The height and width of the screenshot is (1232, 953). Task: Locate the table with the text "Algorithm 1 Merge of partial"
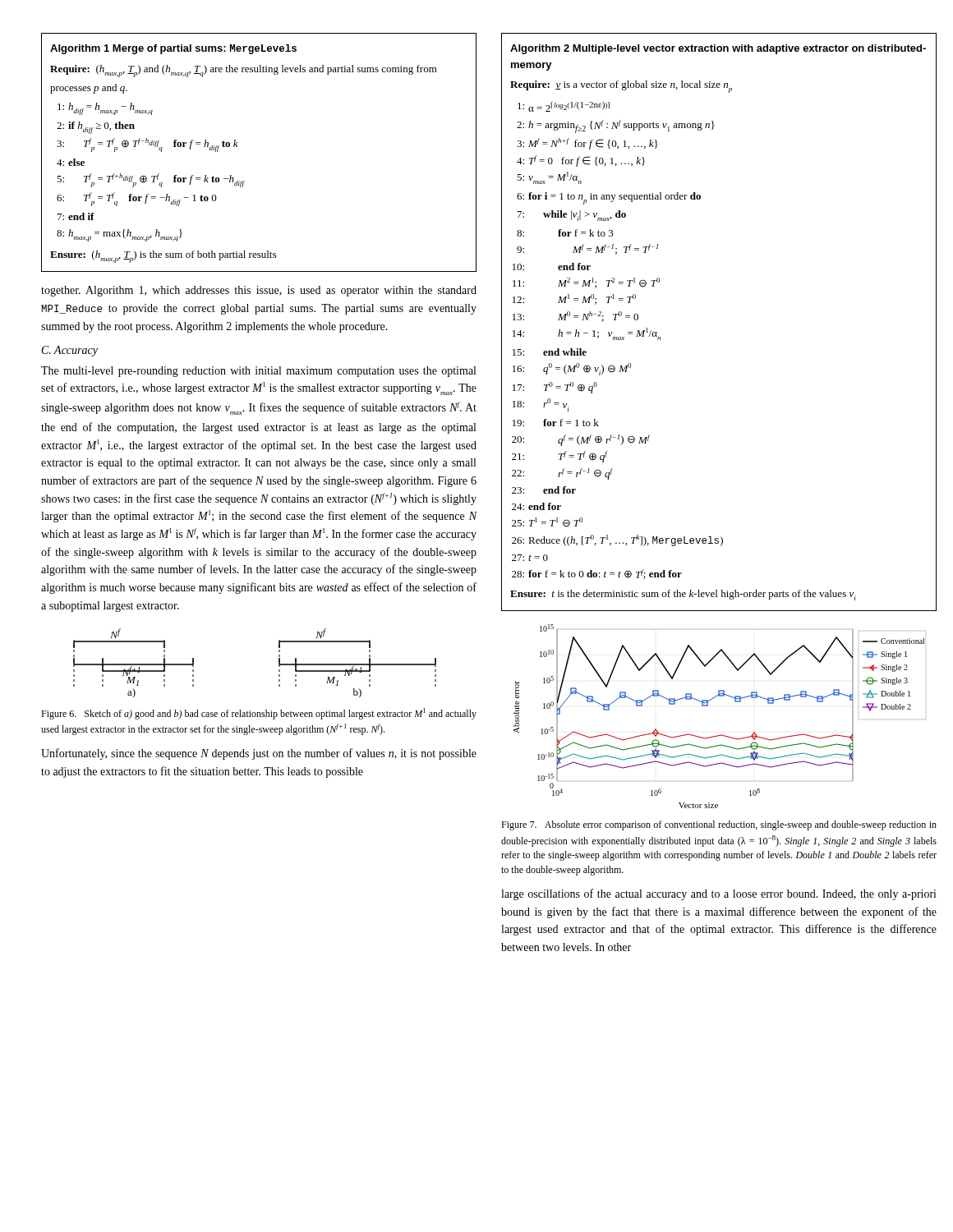pos(259,152)
